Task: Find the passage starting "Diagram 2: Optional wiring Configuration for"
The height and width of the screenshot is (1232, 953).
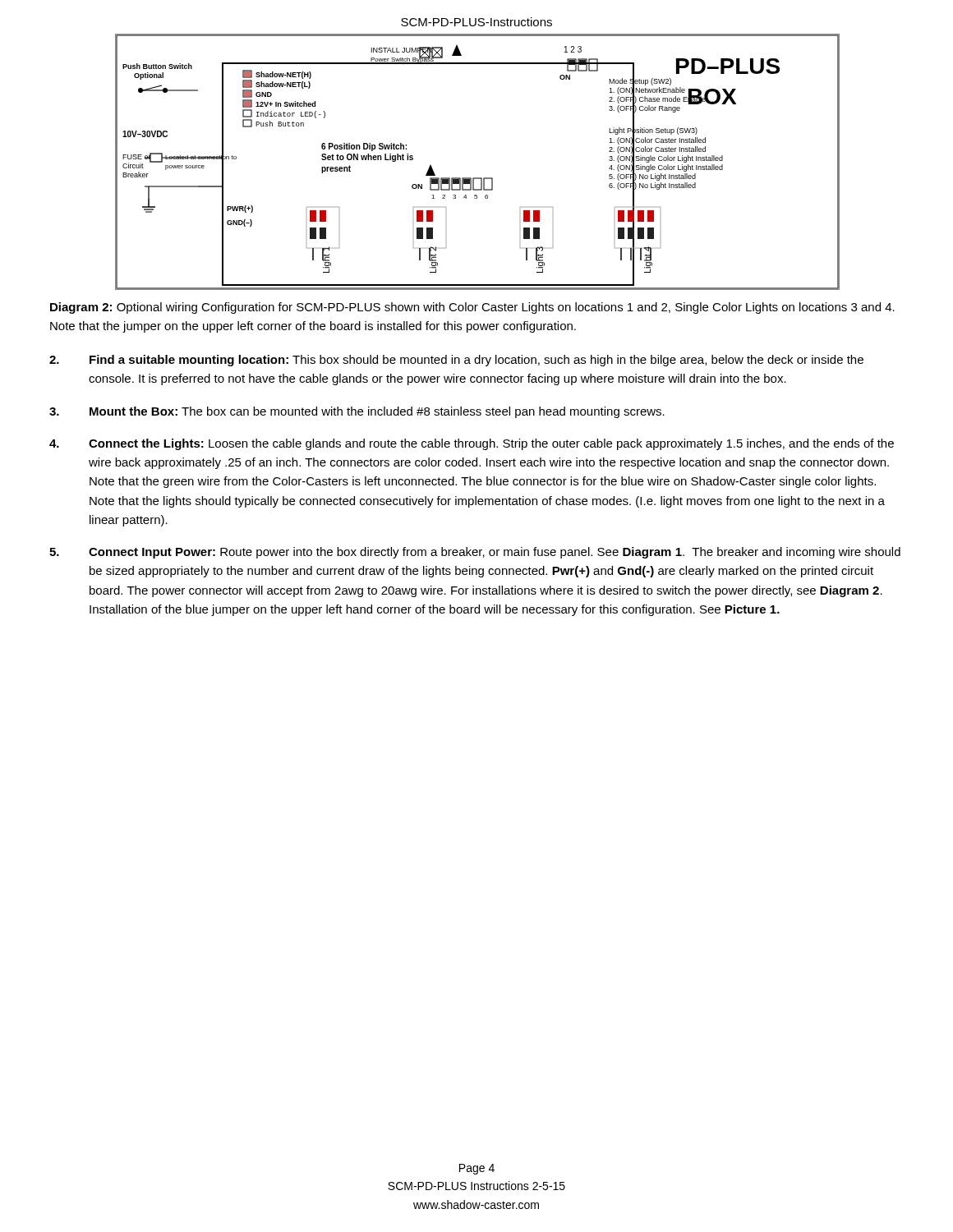Action: click(x=472, y=316)
